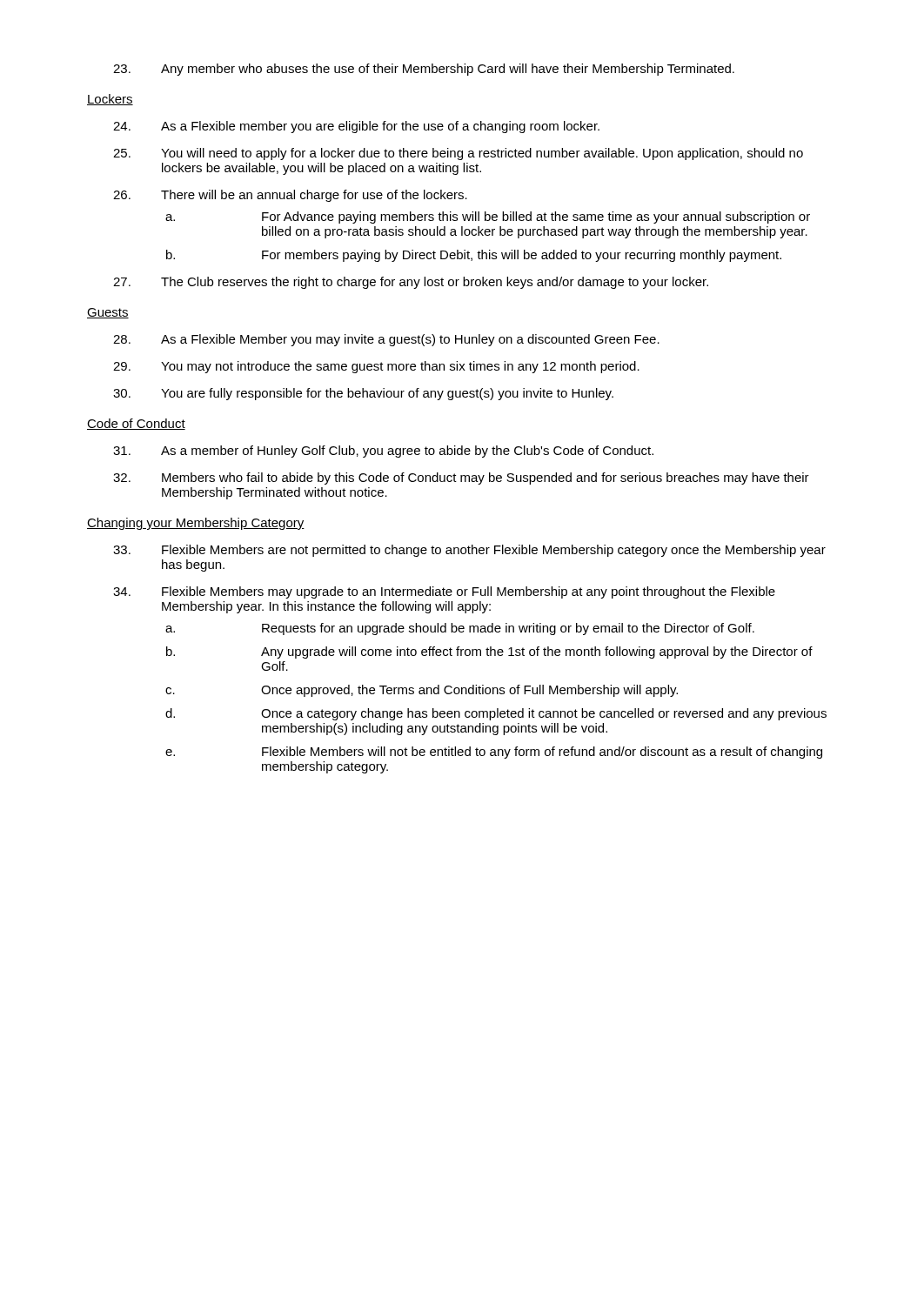Select the region starting "27. The Club reserves the right to"
This screenshot has height=1305, width=924.
point(398,281)
